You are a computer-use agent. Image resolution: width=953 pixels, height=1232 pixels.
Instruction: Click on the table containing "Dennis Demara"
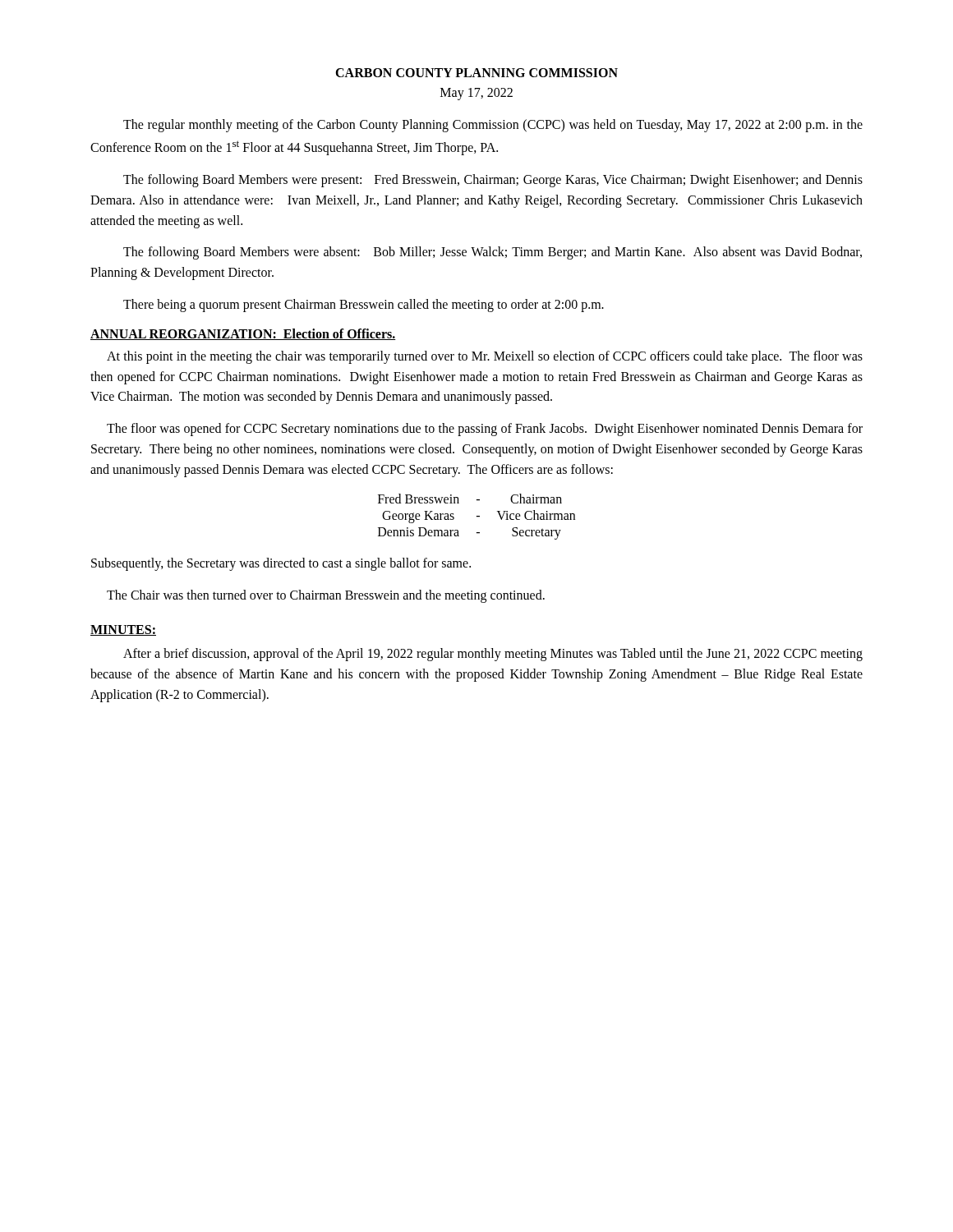[x=476, y=516]
